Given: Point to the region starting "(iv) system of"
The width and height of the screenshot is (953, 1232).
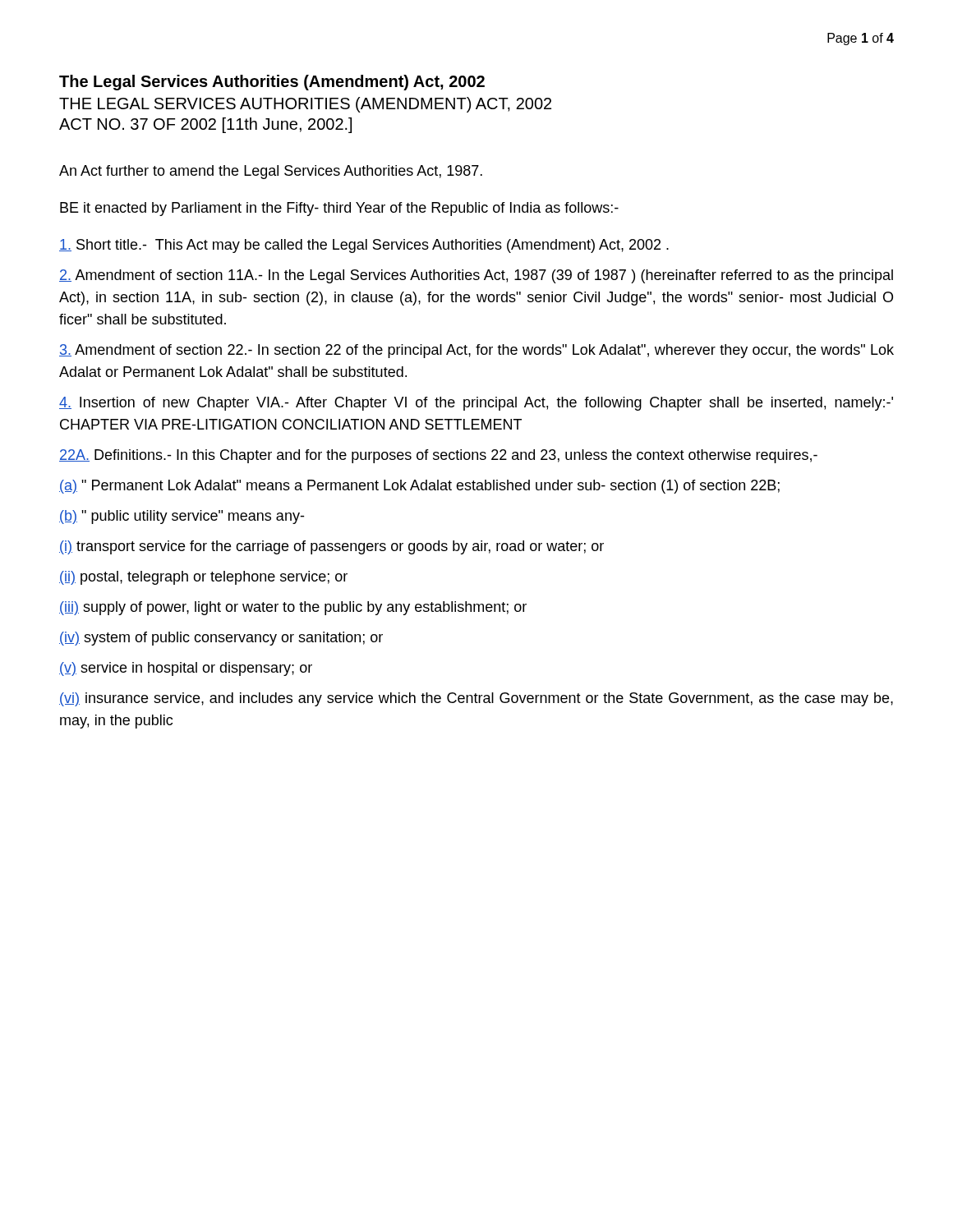Looking at the screenshot, I should [x=221, y=637].
